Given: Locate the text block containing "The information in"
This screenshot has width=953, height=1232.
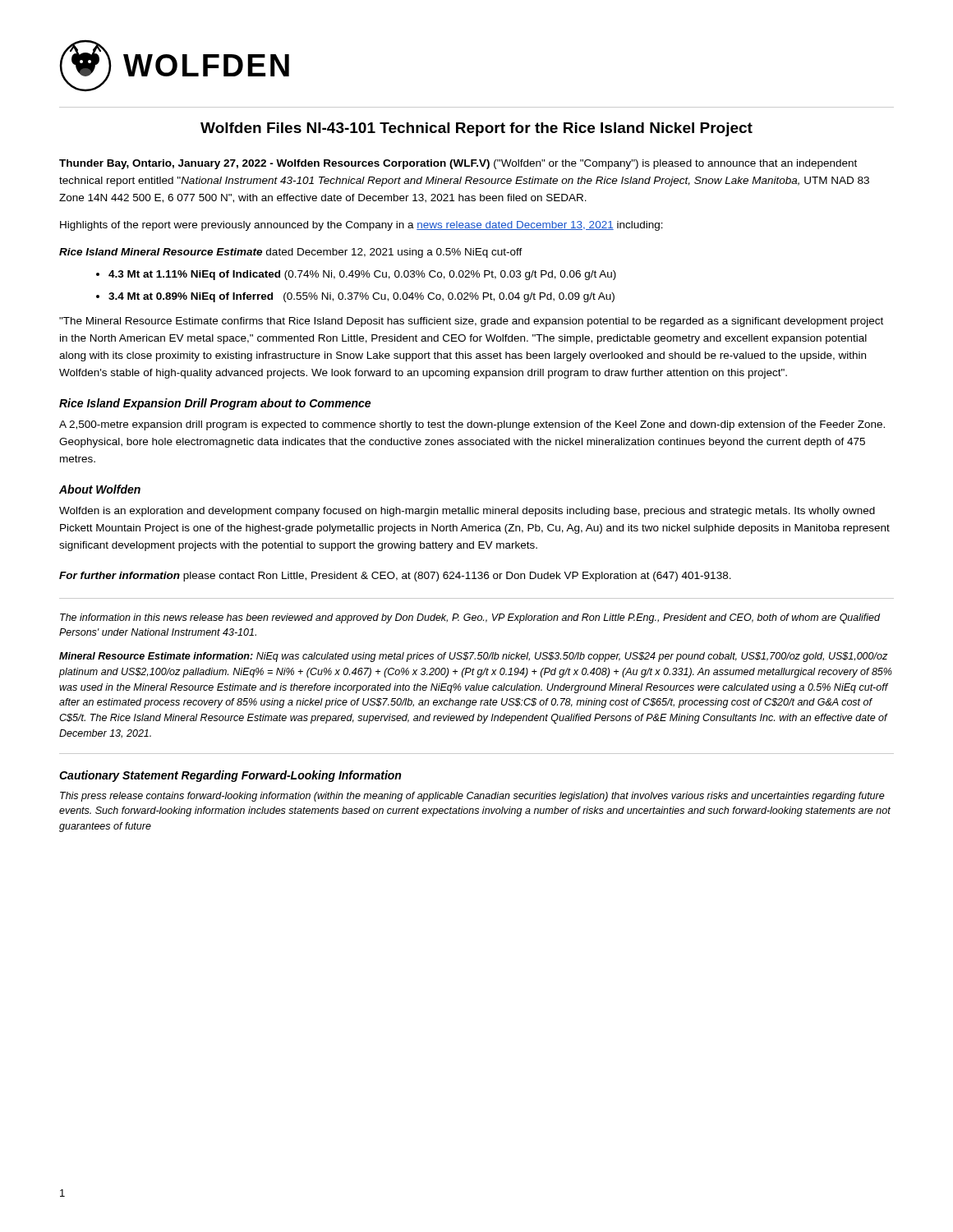Looking at the screenshot, I should [x=469, y=625].
